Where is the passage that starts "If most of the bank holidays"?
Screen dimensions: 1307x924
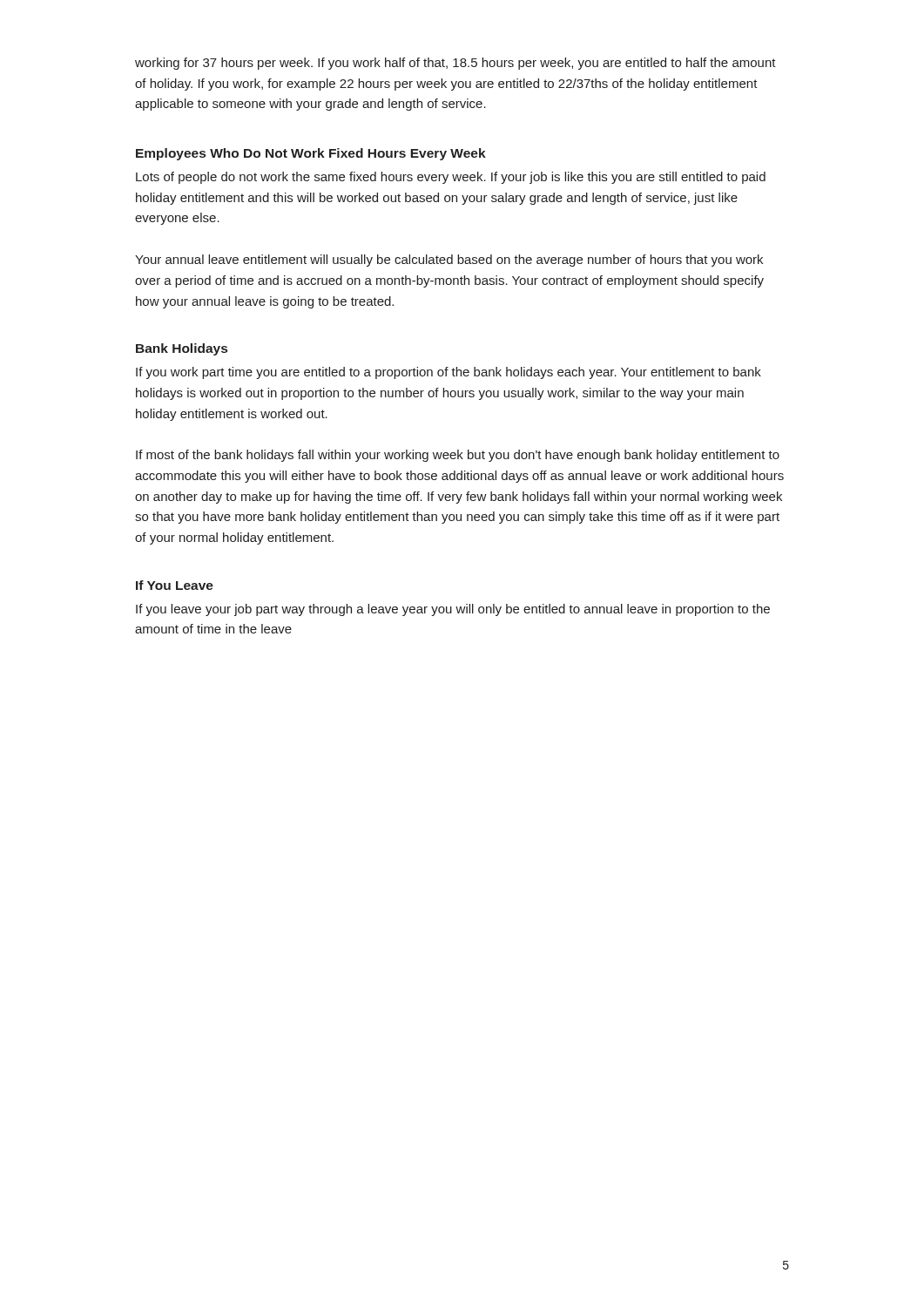tap(459, 496)
